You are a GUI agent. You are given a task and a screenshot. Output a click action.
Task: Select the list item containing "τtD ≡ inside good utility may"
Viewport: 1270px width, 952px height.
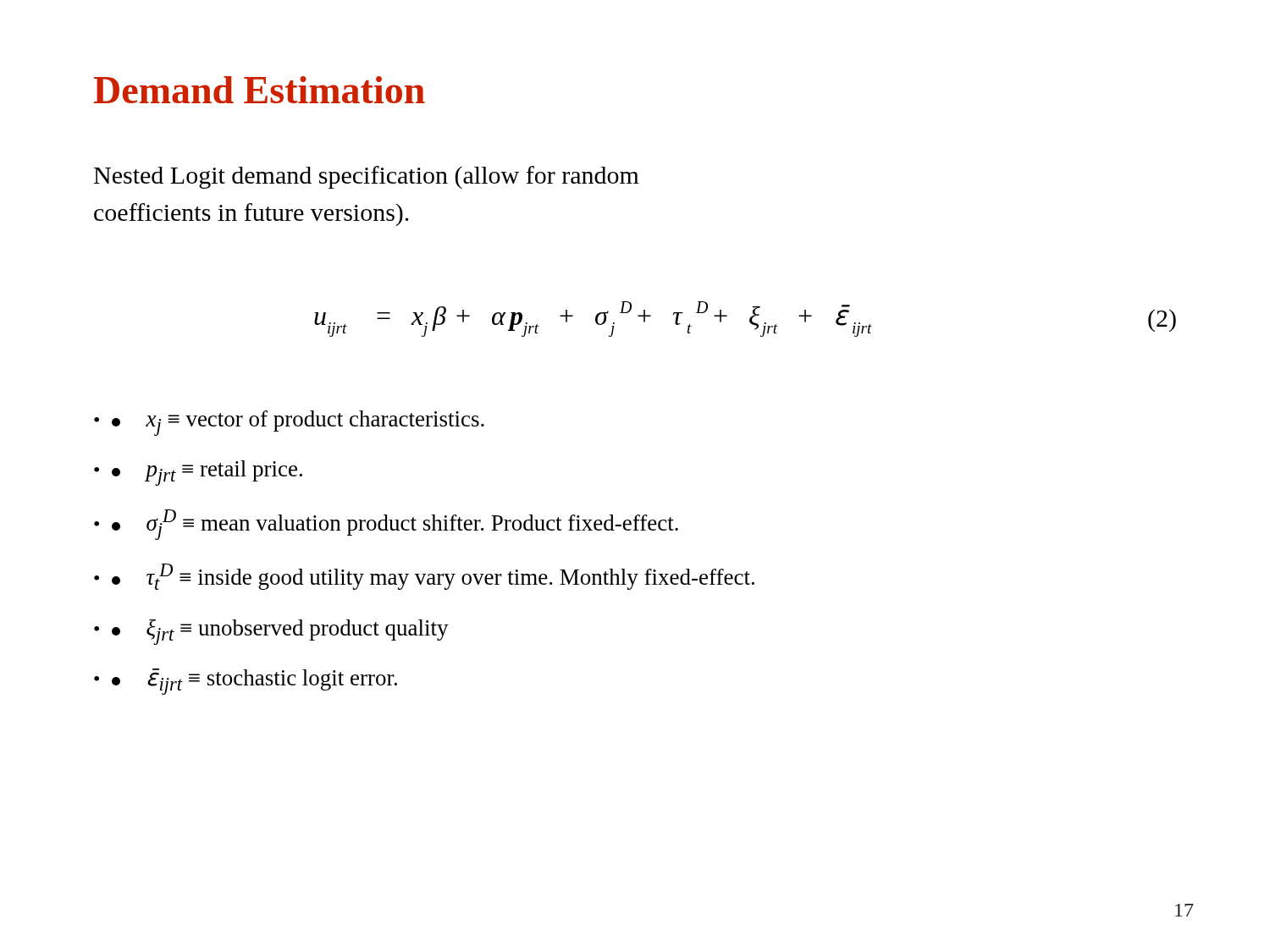[x=434, y=578]
